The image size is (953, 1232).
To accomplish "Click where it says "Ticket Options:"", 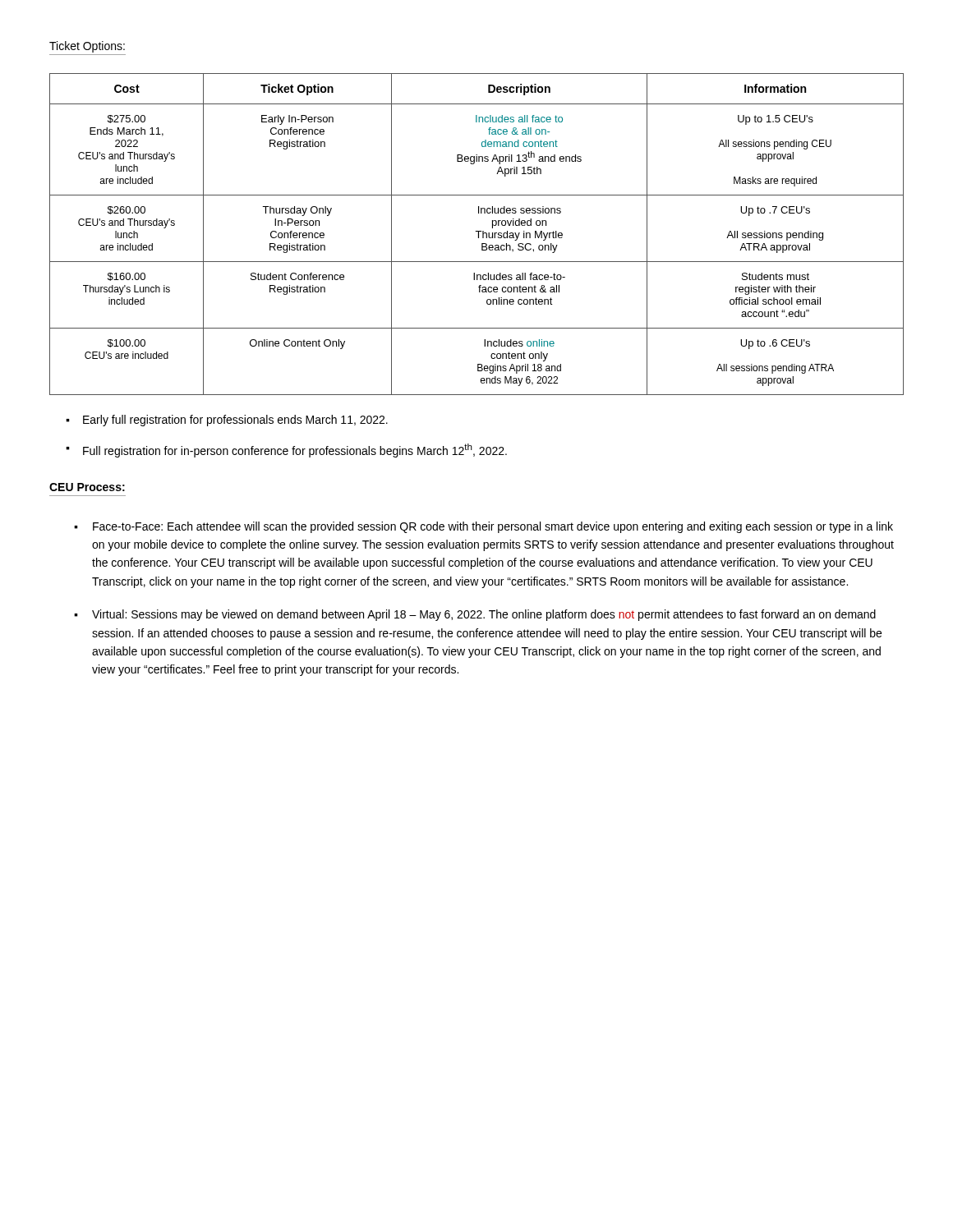I will [x=87, y=47].
